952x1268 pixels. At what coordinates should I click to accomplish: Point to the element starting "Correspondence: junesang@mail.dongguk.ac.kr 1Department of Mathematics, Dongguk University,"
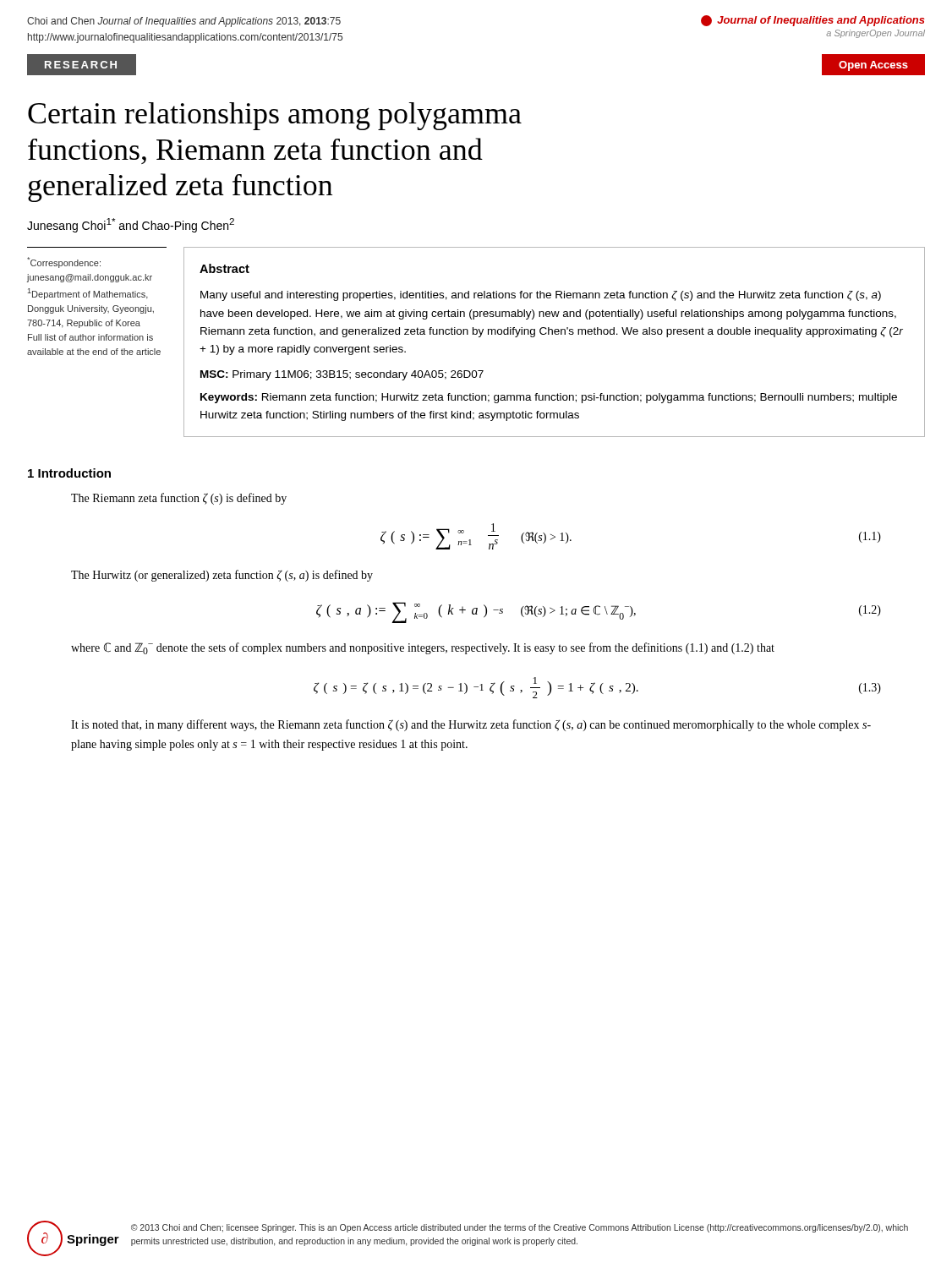point(94,306)
